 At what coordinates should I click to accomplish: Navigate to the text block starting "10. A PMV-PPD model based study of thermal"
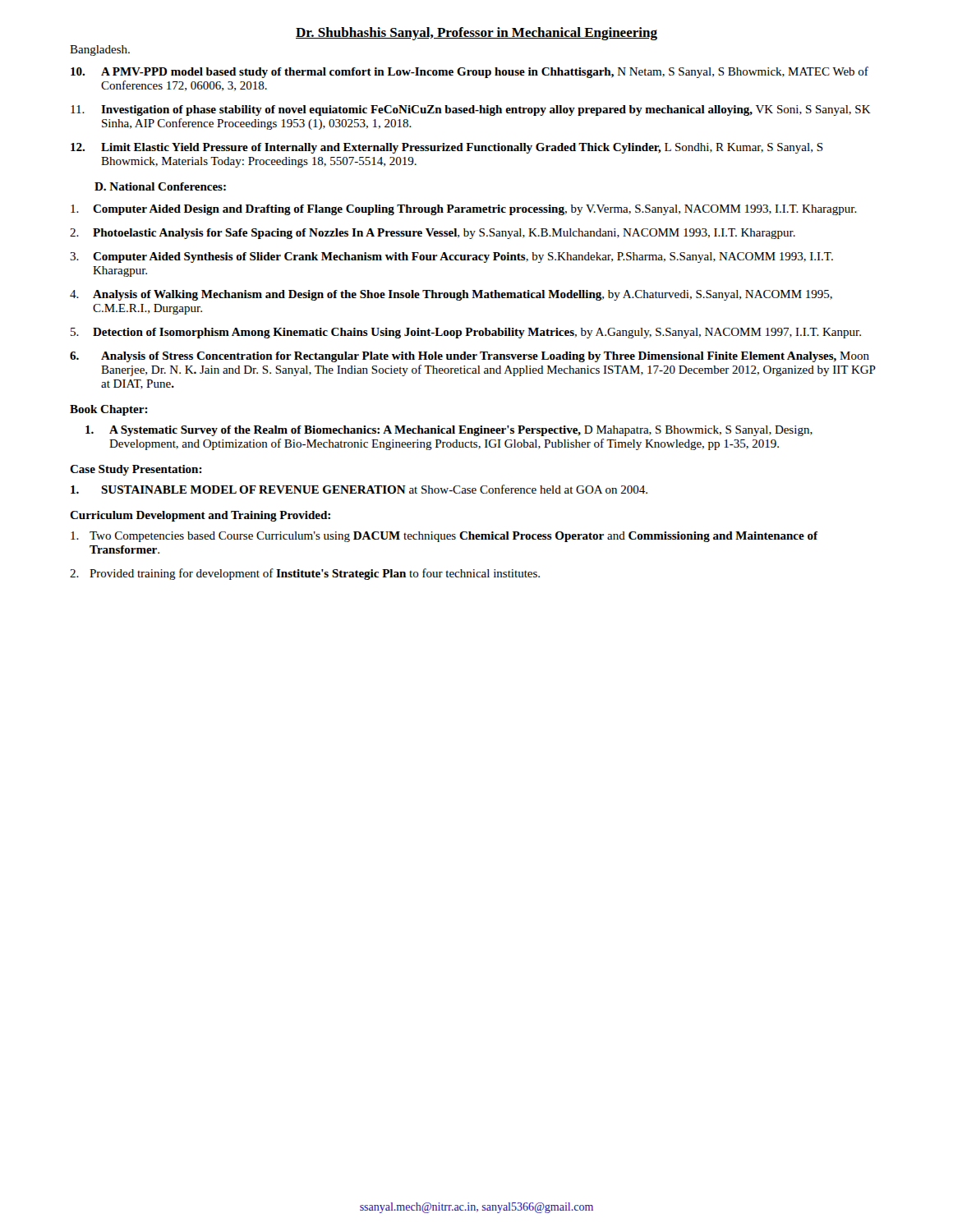tap(476, 79)
